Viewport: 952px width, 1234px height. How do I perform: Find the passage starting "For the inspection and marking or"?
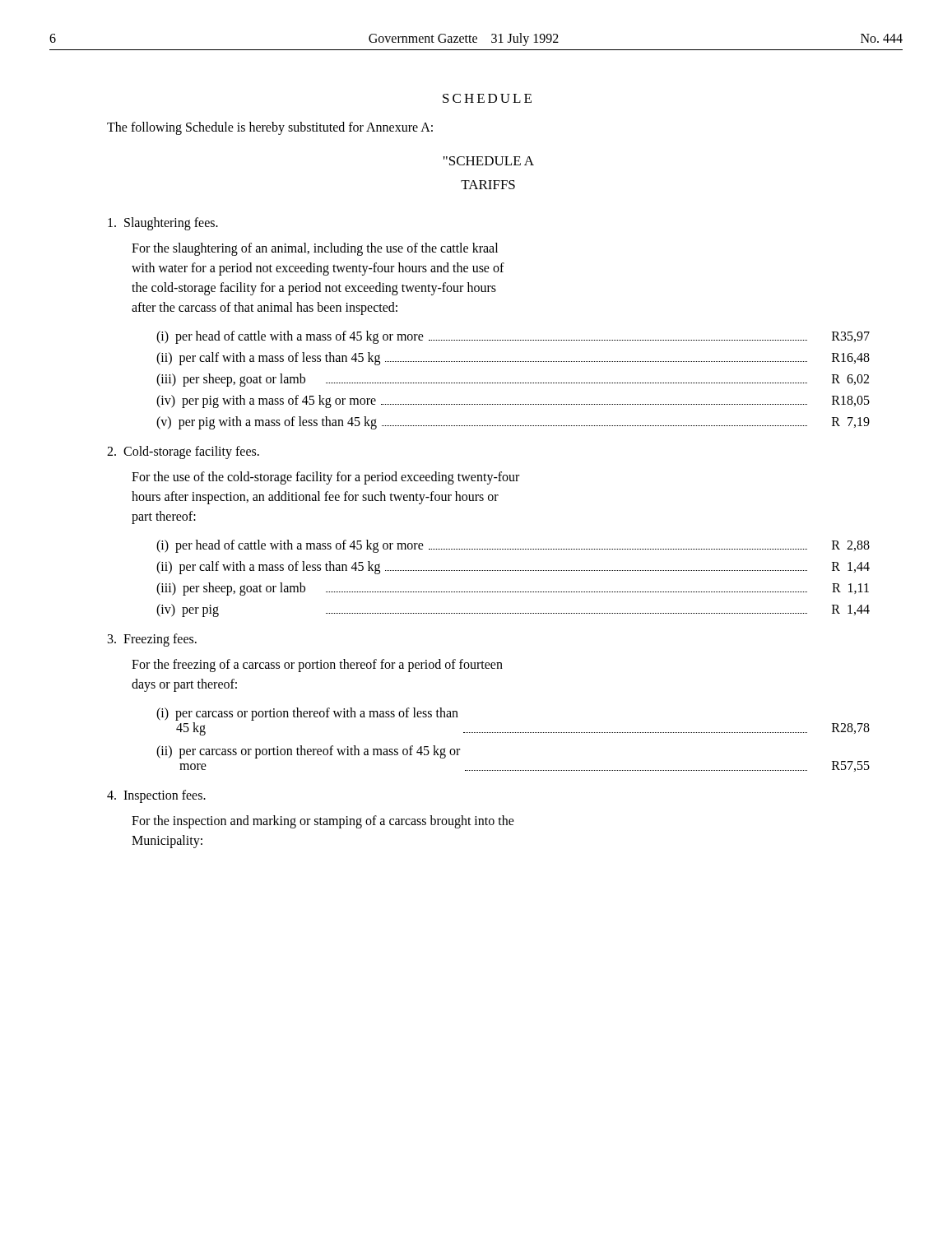pos(323,830)
